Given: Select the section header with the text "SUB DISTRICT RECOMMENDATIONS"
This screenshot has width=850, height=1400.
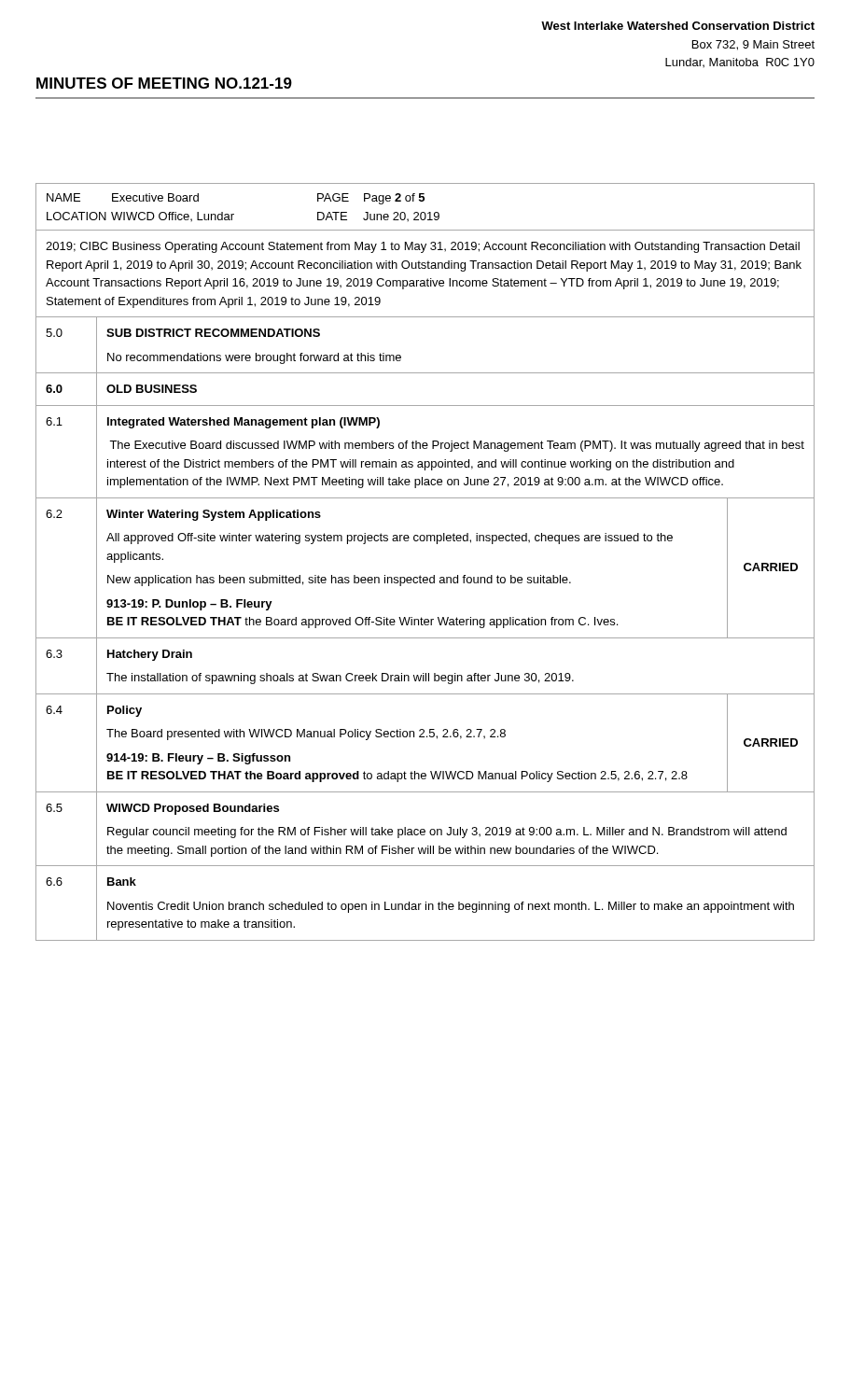Looking at the screenshot, I should [213, 333].
